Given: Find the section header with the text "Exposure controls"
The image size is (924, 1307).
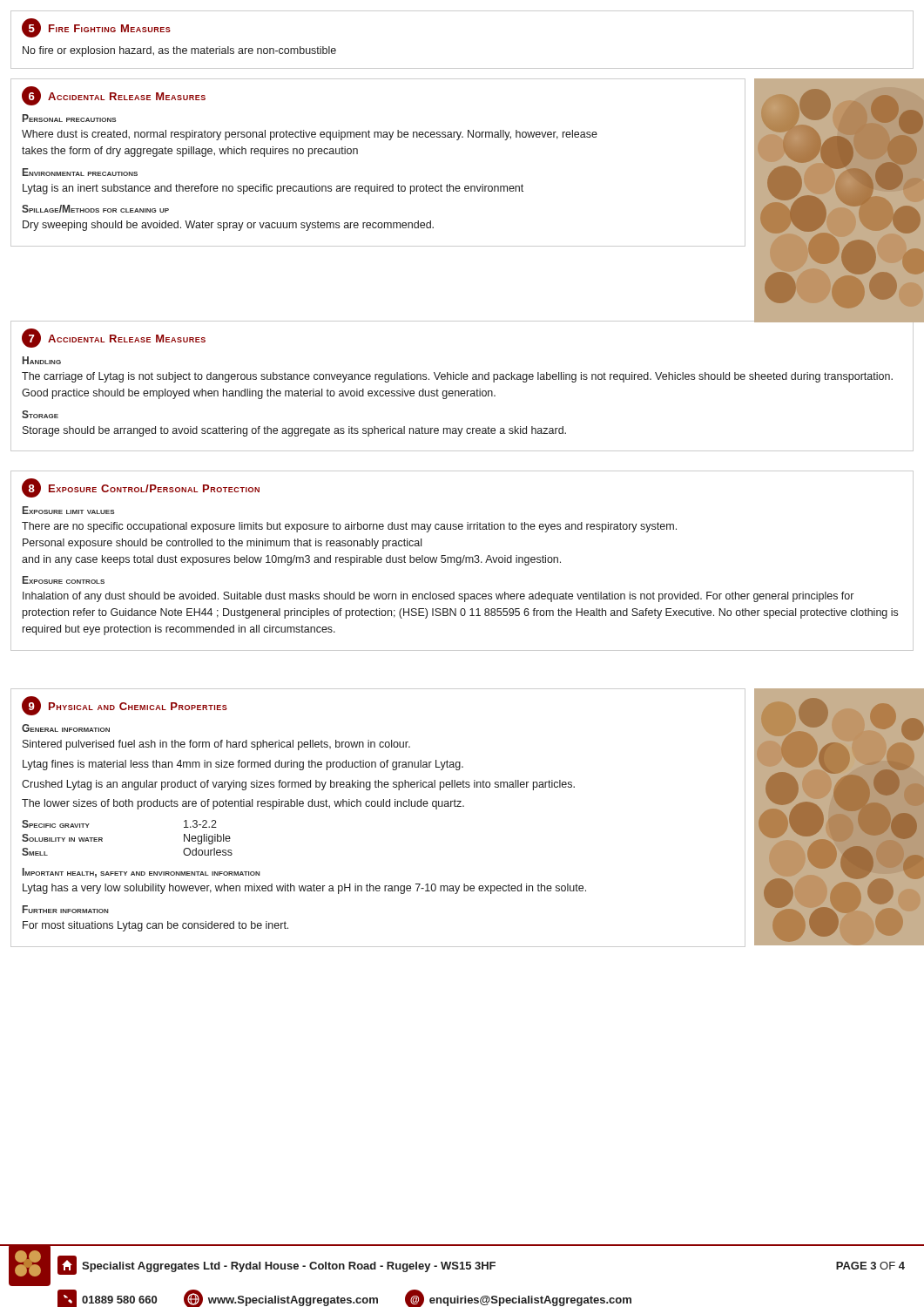Looking at the screenshot, I should coord(63,581).
